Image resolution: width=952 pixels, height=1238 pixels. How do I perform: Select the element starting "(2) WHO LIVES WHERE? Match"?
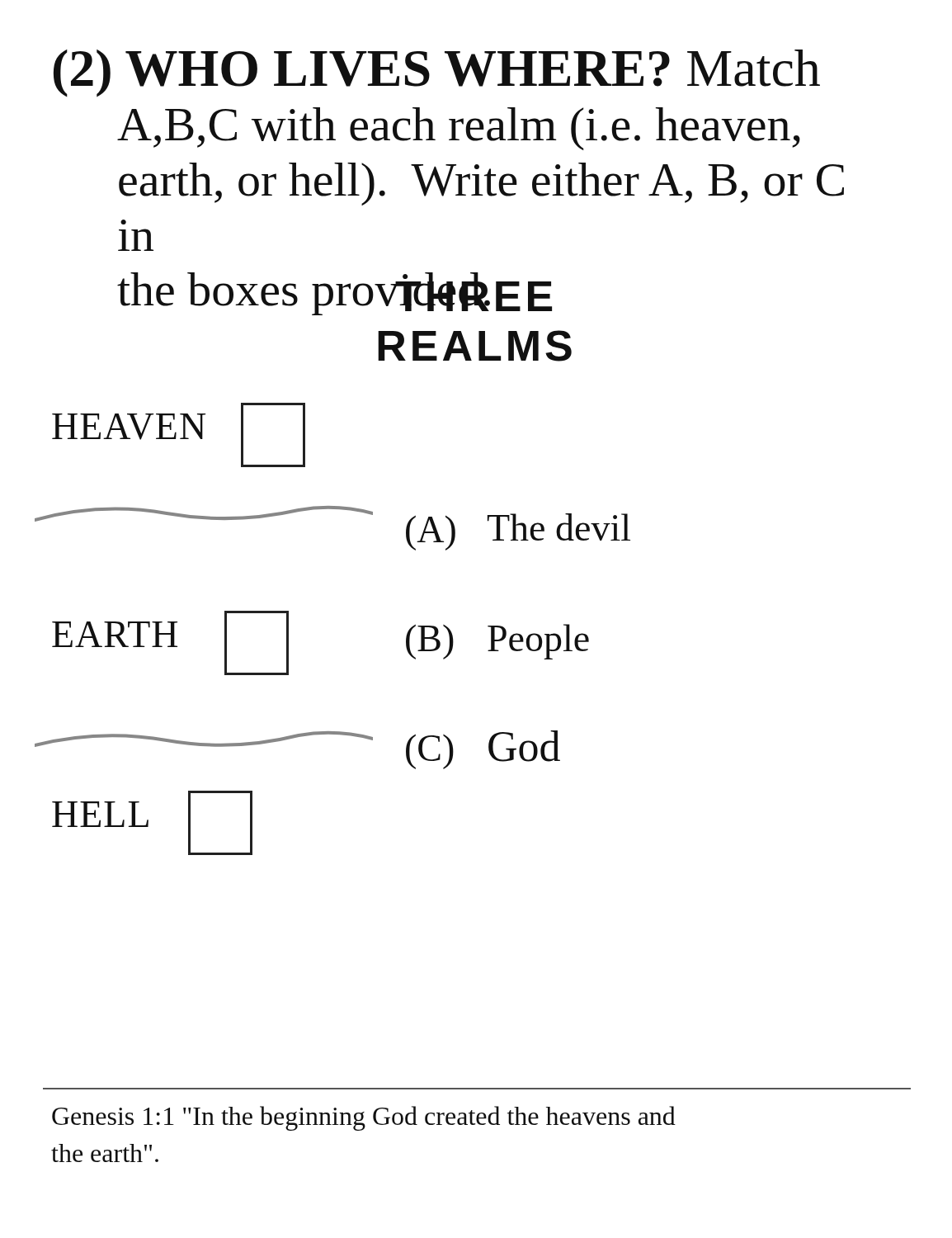tap(472, 179)
